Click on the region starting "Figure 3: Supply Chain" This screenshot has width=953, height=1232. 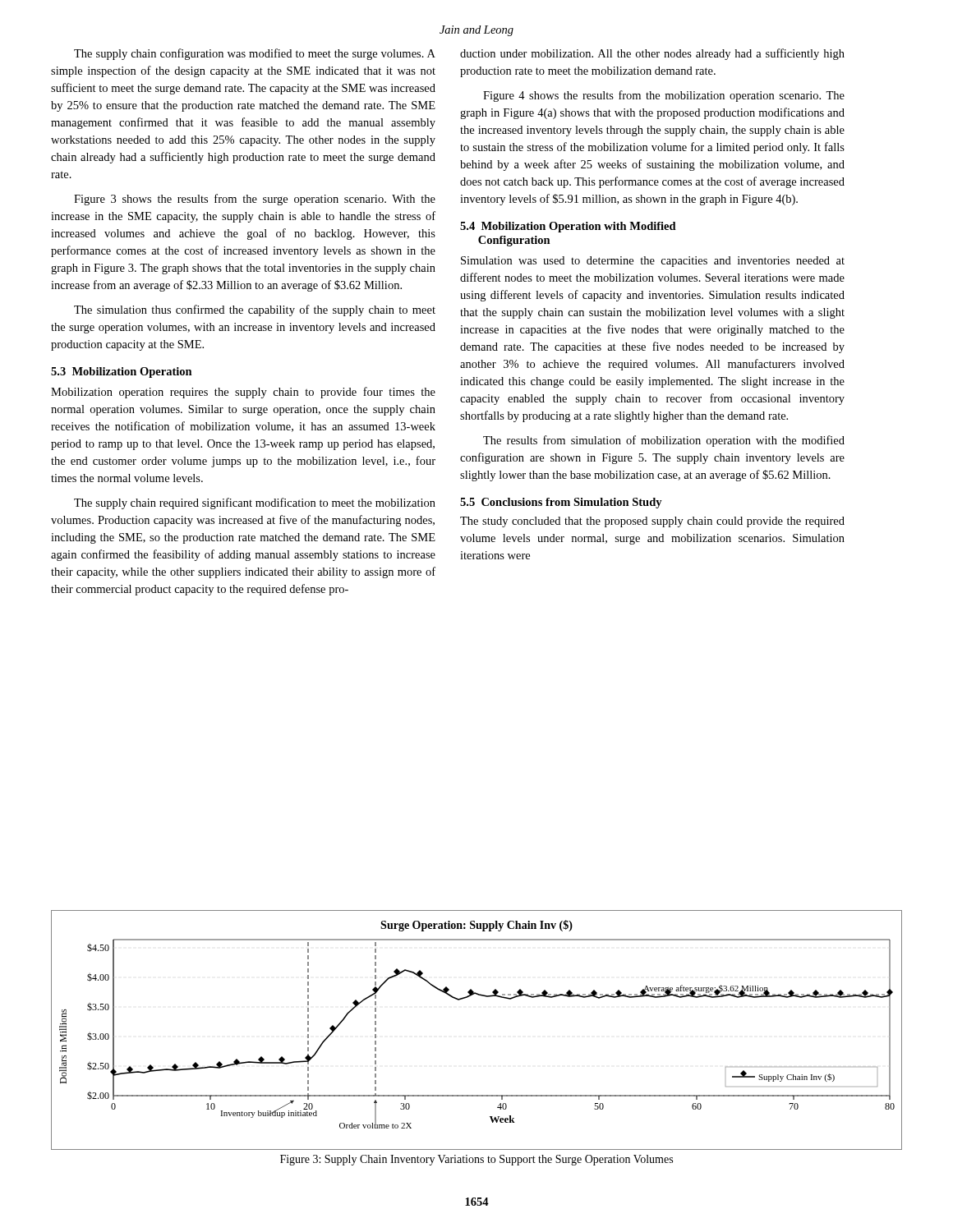pos(476,1159)
